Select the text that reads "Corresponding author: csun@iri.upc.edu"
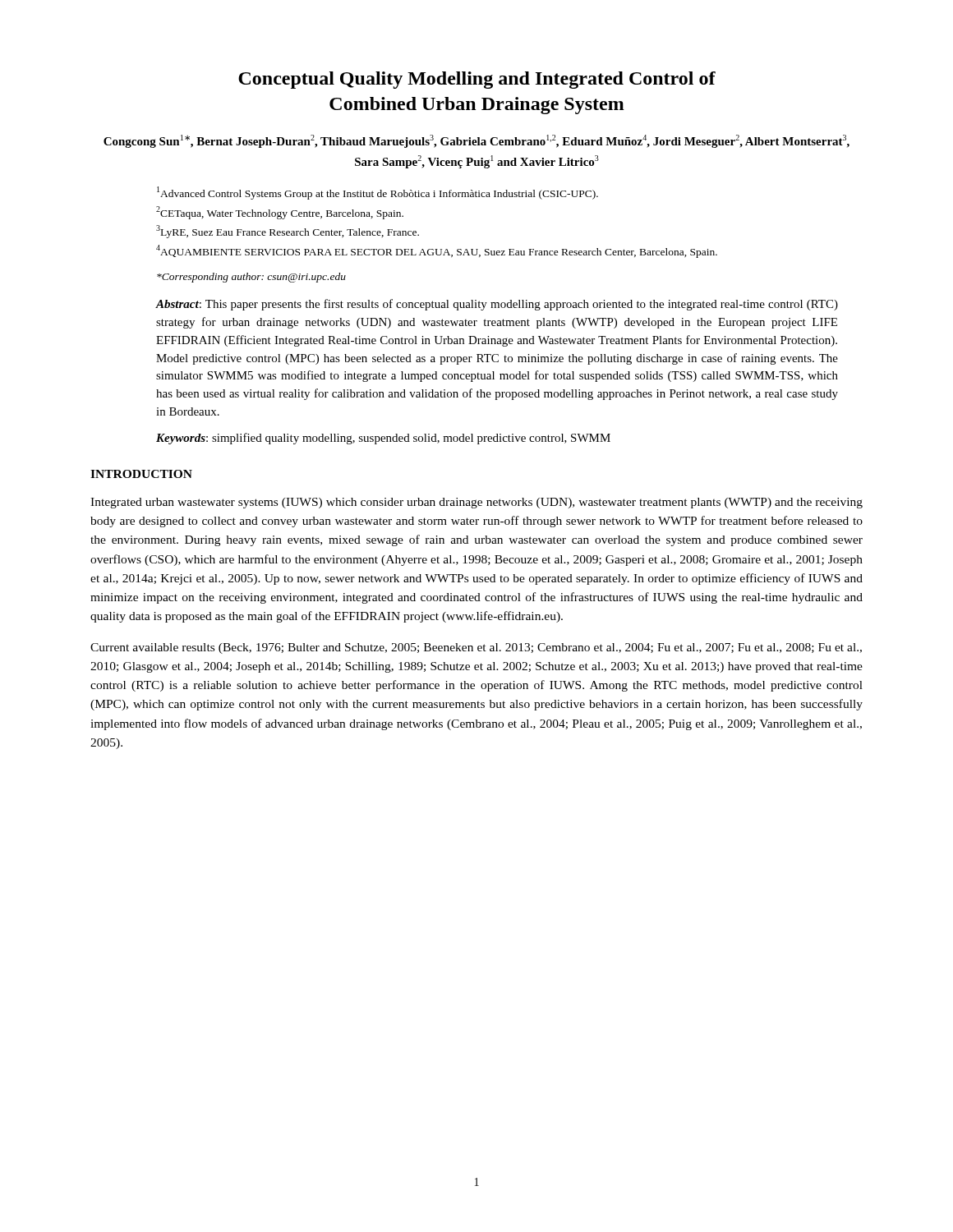 251,276
